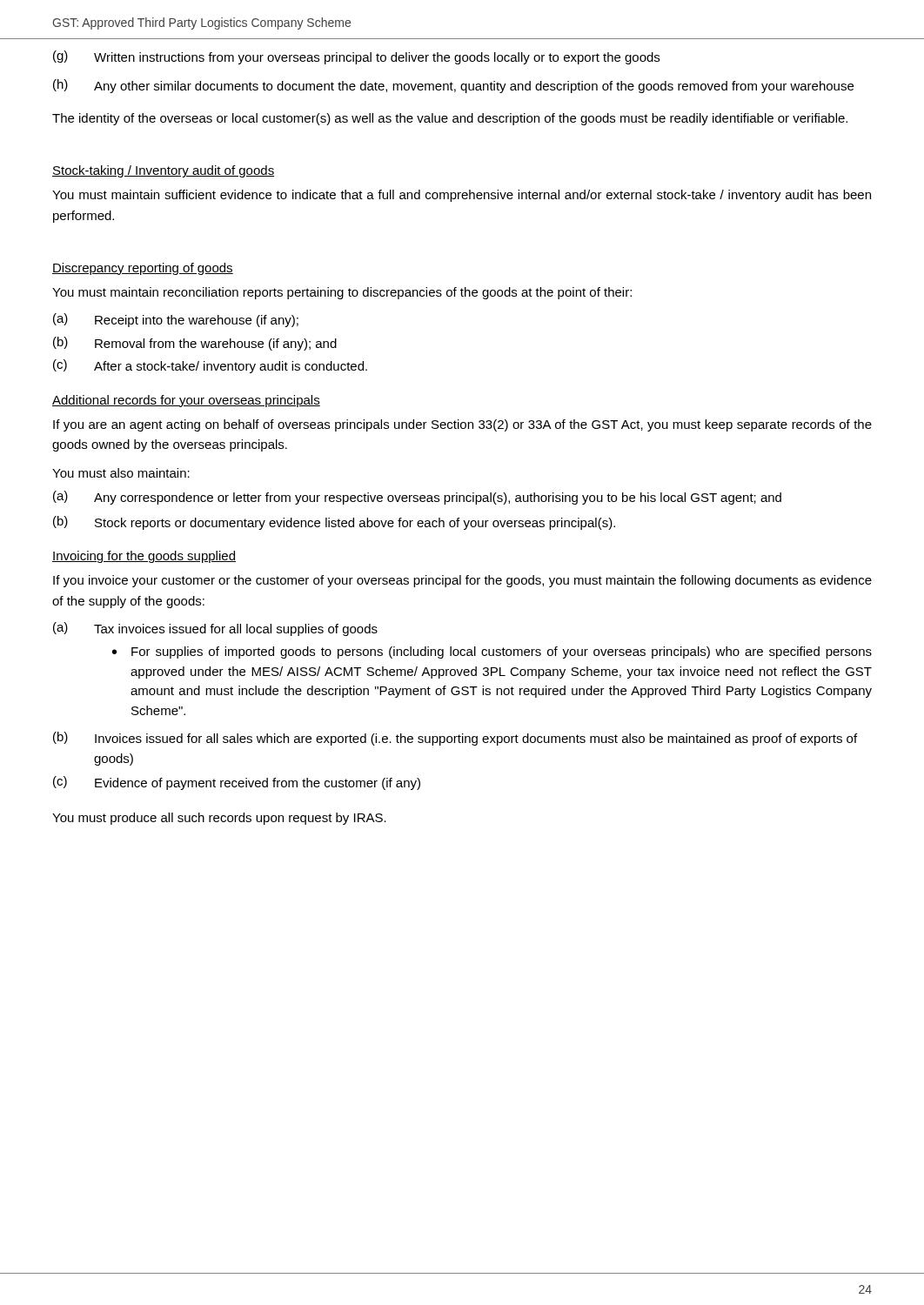
Task: Select the region starting "(b) Removal from"
Action: pyautogui.click(x=195, y=344)
